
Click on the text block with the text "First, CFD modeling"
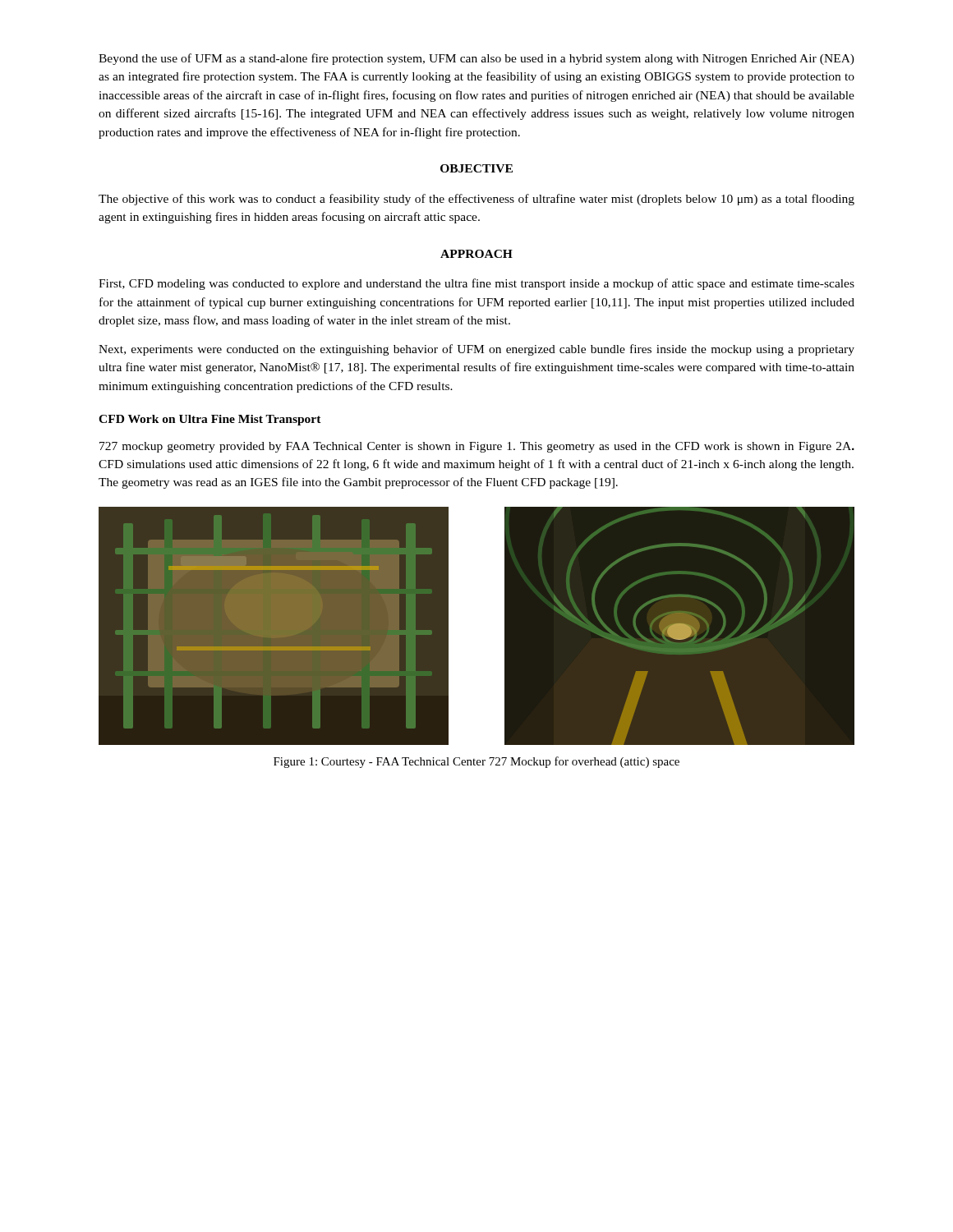476,302
